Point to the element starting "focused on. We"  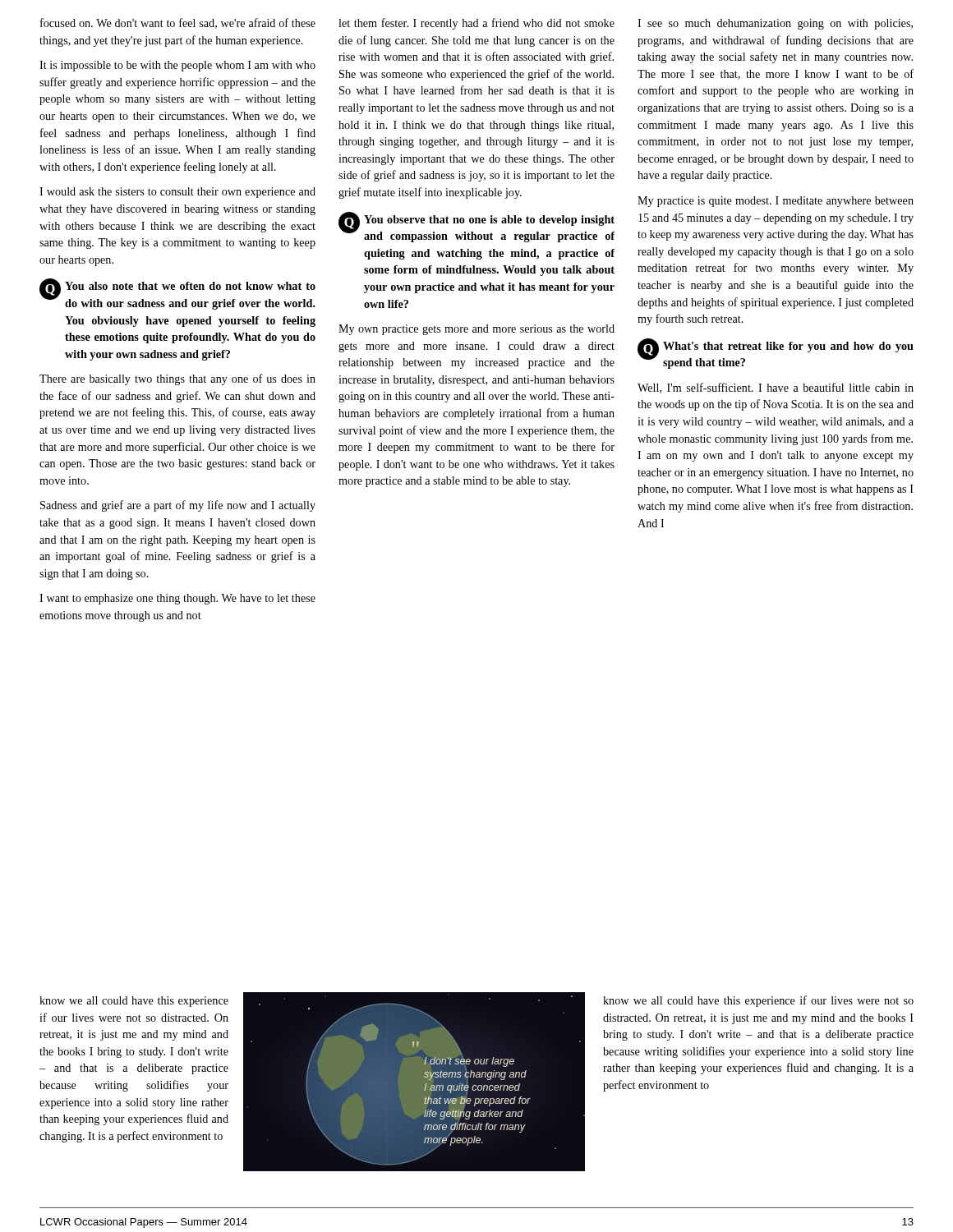point(177,319)
